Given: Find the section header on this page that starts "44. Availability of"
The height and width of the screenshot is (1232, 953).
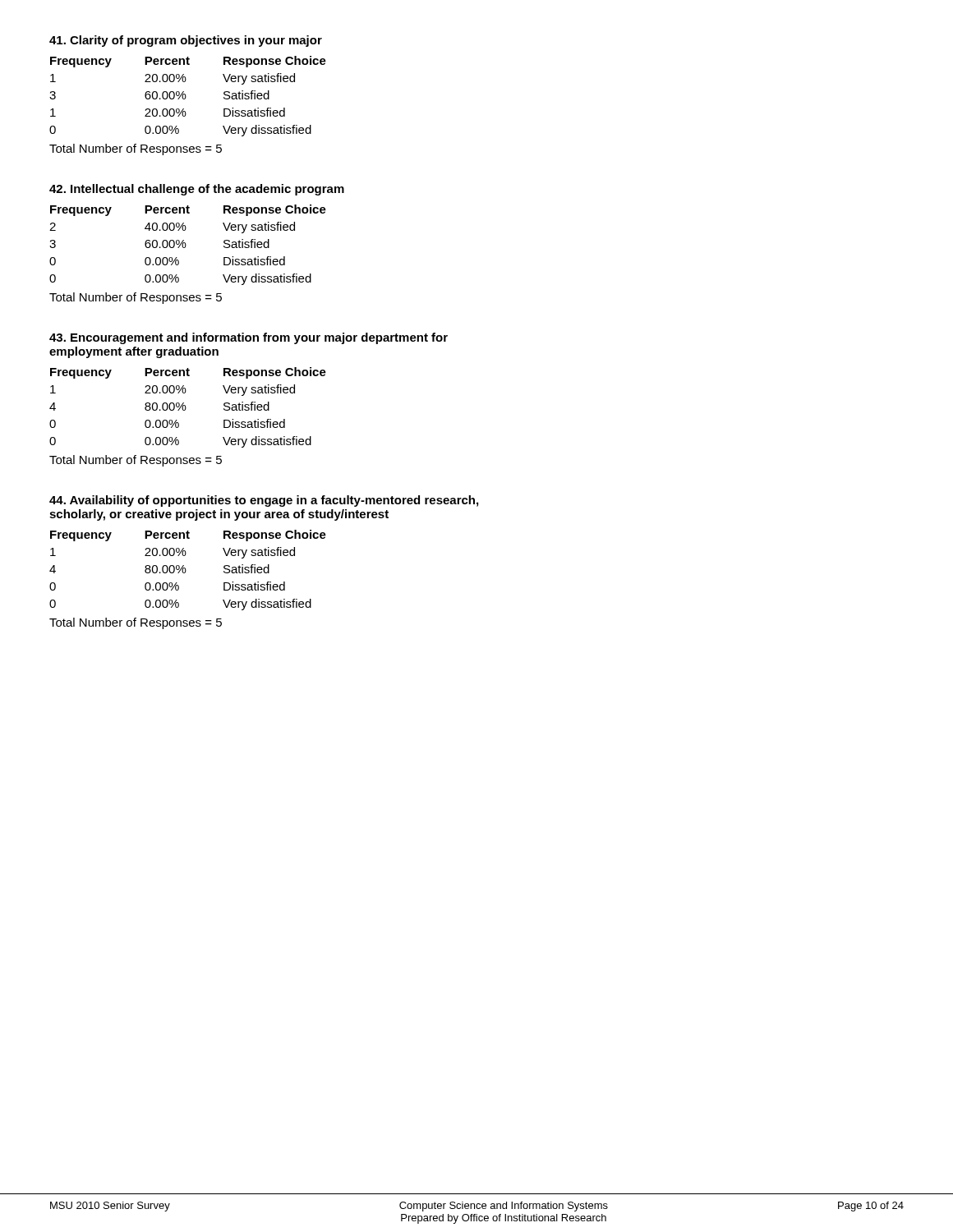Looking at the screenshot, I should pos(264,507).
